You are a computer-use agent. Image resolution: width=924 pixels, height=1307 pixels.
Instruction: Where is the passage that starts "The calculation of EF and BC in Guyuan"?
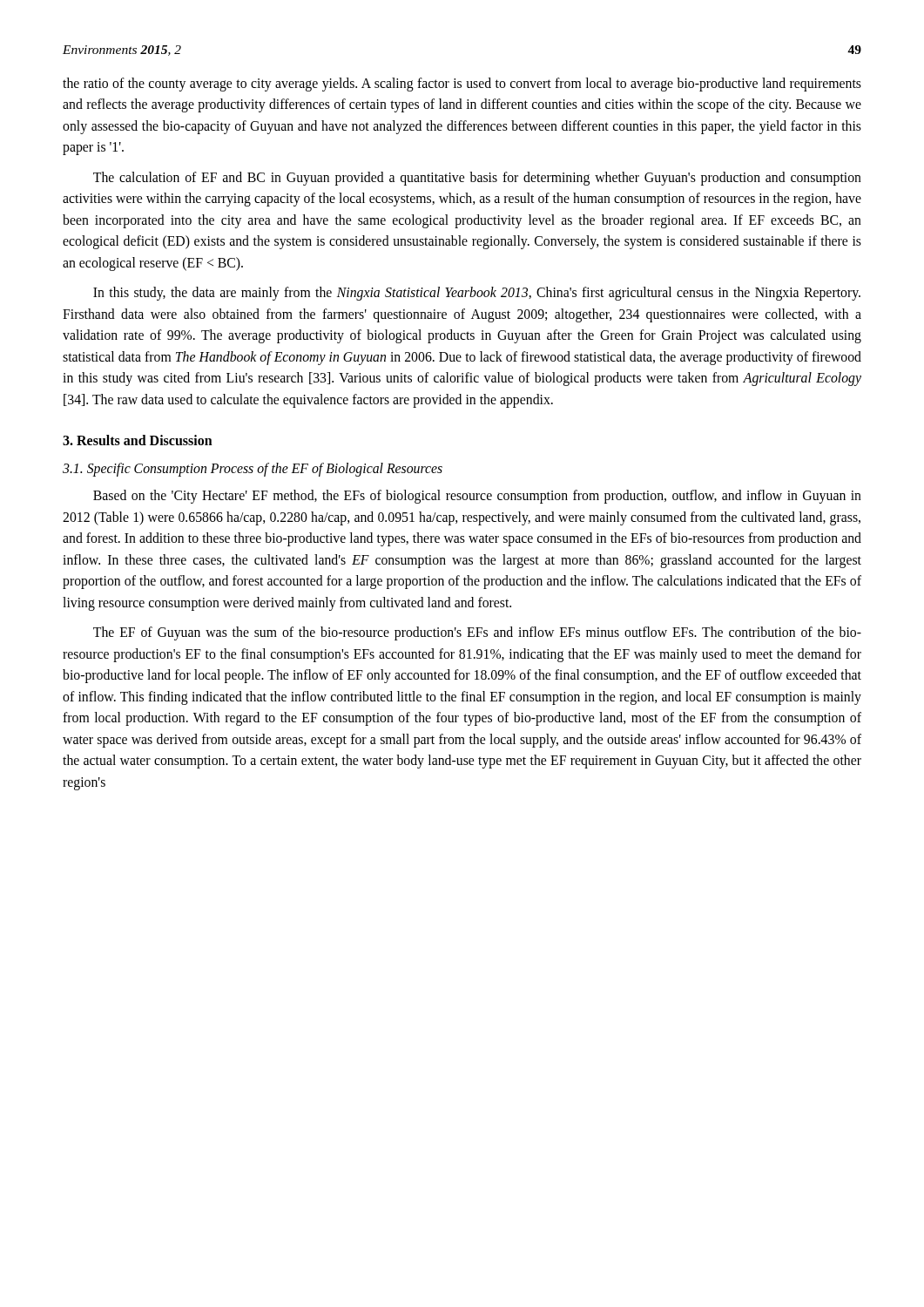[462, 221]
